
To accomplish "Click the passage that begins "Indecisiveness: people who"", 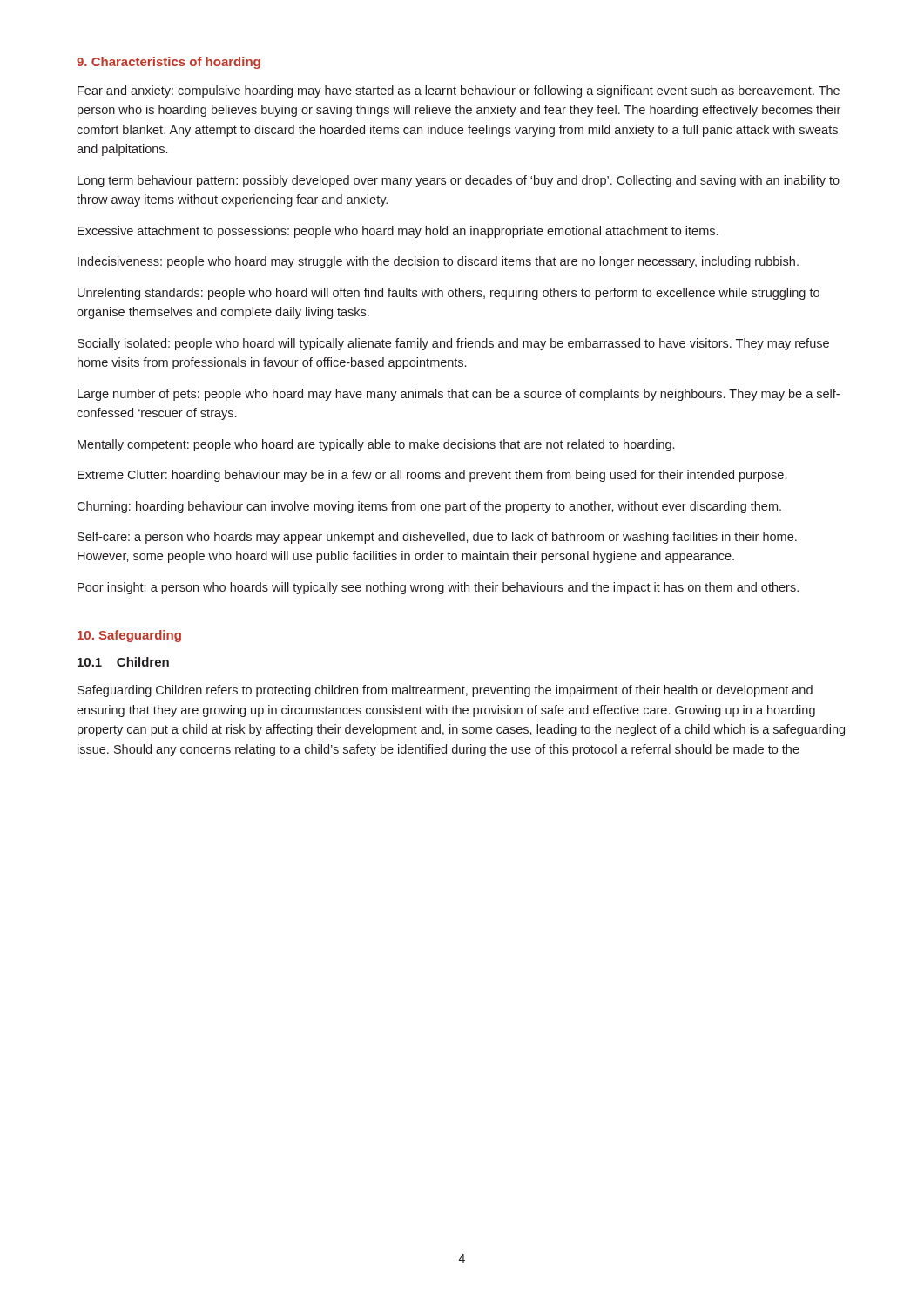I will pos(438,262).
